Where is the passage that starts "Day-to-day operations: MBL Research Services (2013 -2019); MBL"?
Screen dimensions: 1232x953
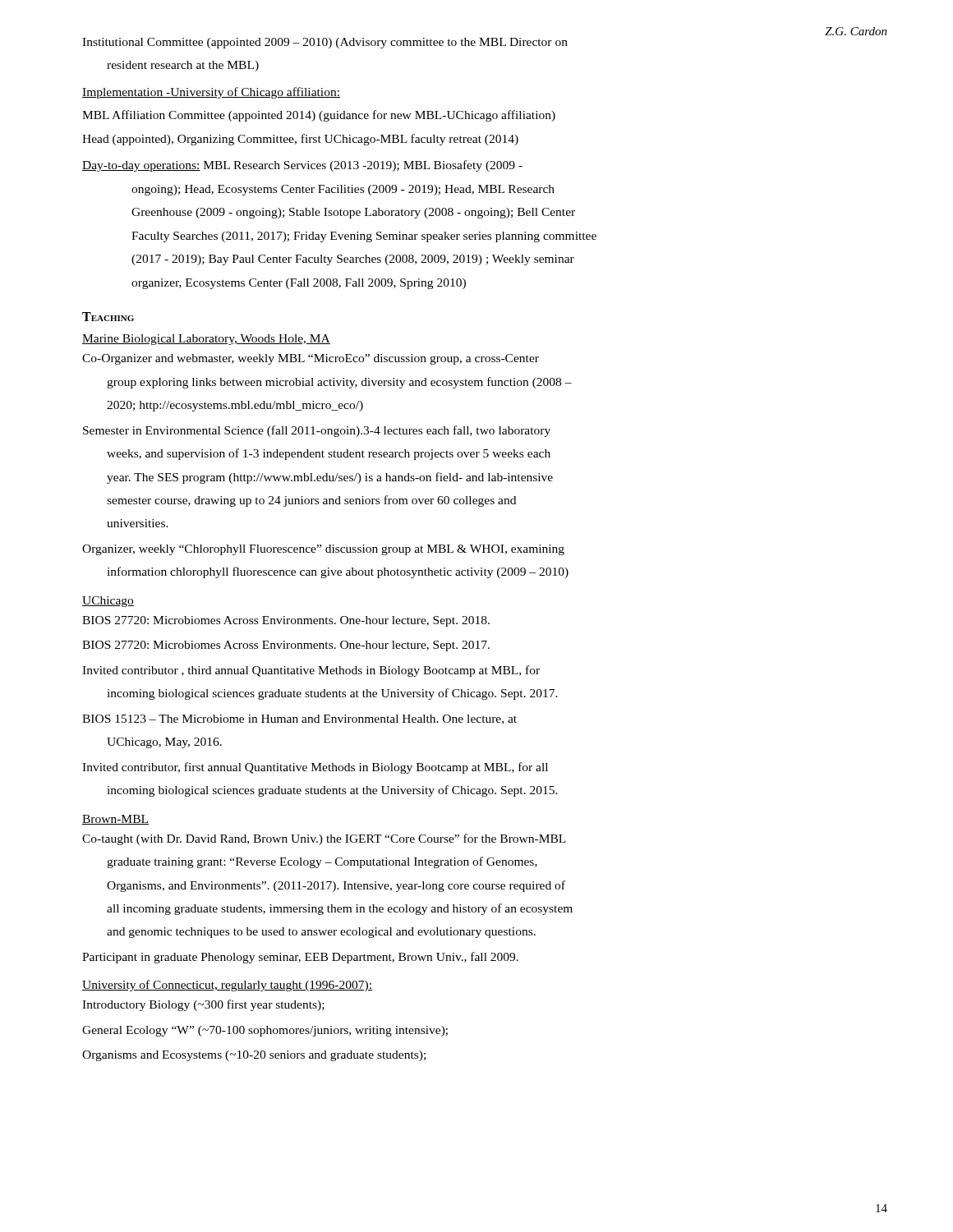coord(485,224)
